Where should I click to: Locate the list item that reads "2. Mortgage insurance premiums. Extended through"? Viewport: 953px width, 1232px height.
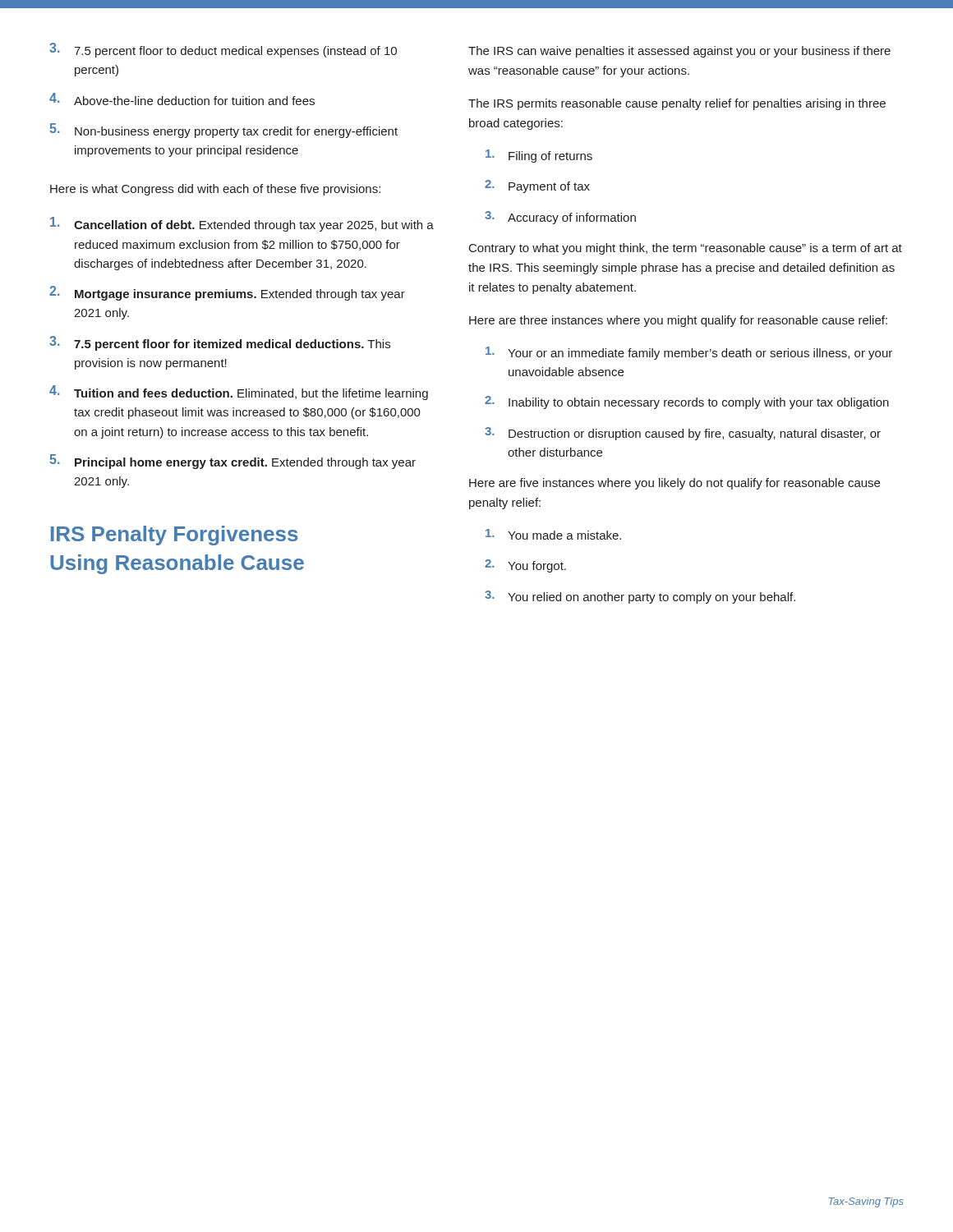(242, 303)
